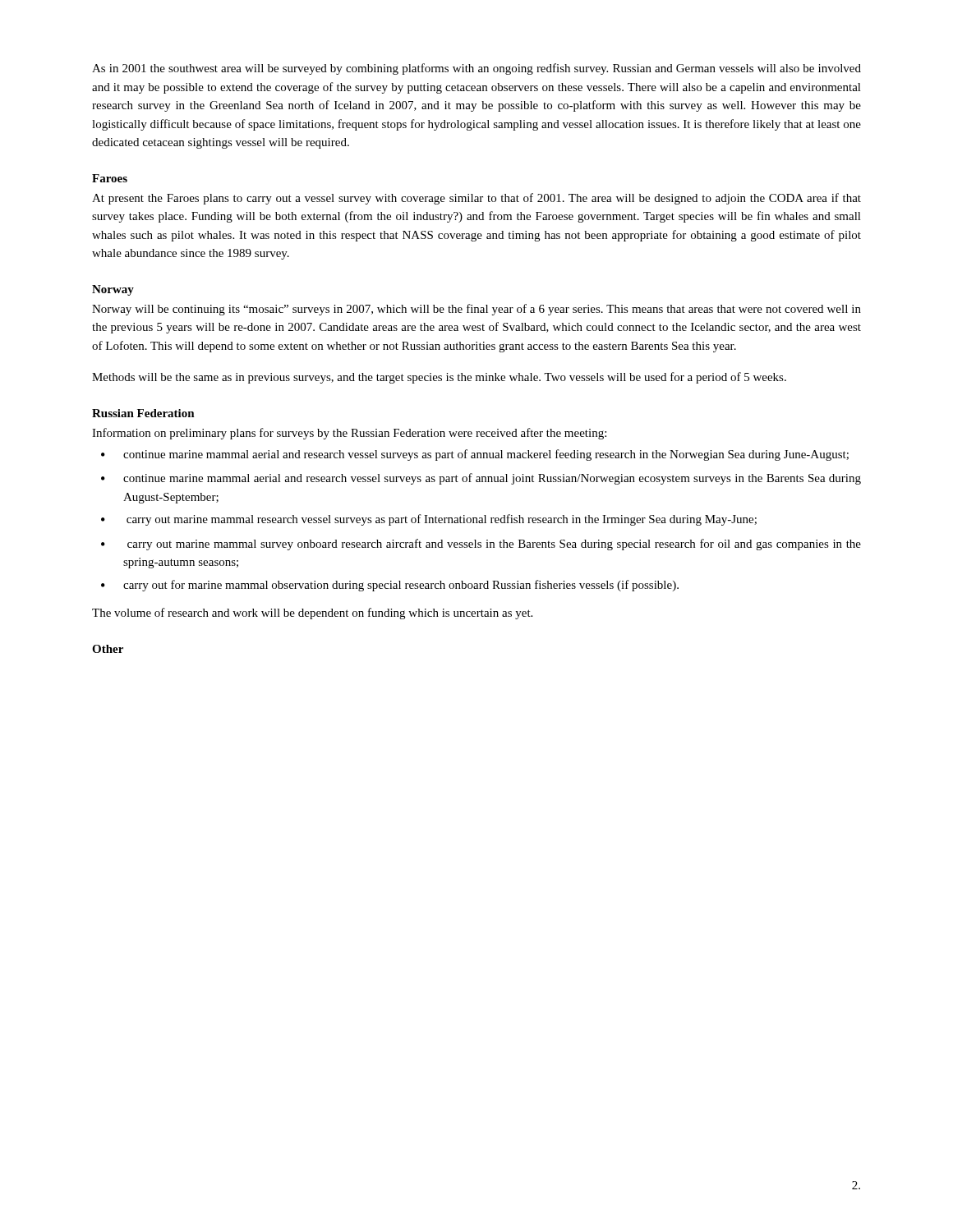Click on the text block starting "Methods will be the same as"
953x1232 pixels.
pyautogui.click(x=476, y=377)
